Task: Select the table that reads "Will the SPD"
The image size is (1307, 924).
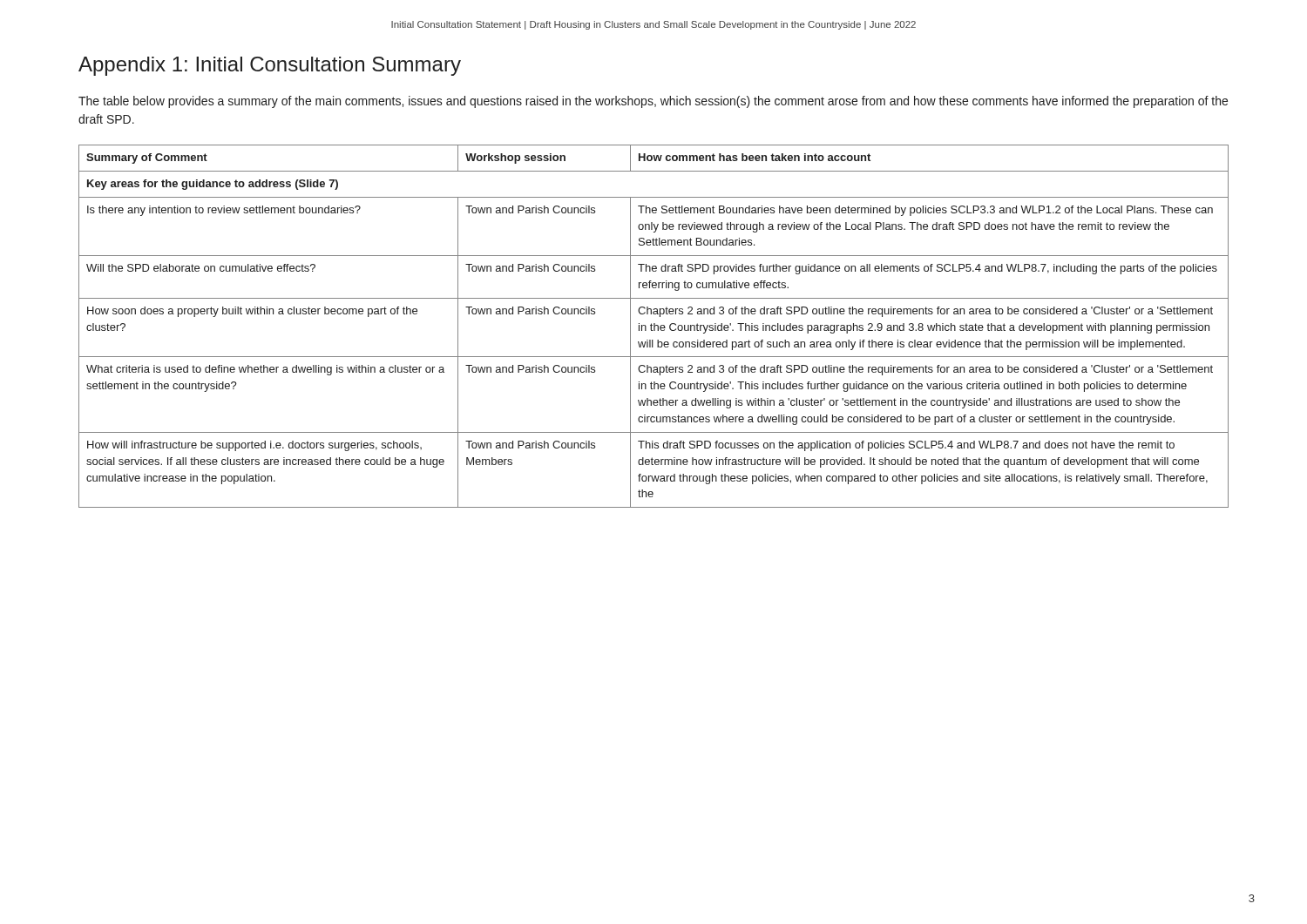Action: (654, 326)
